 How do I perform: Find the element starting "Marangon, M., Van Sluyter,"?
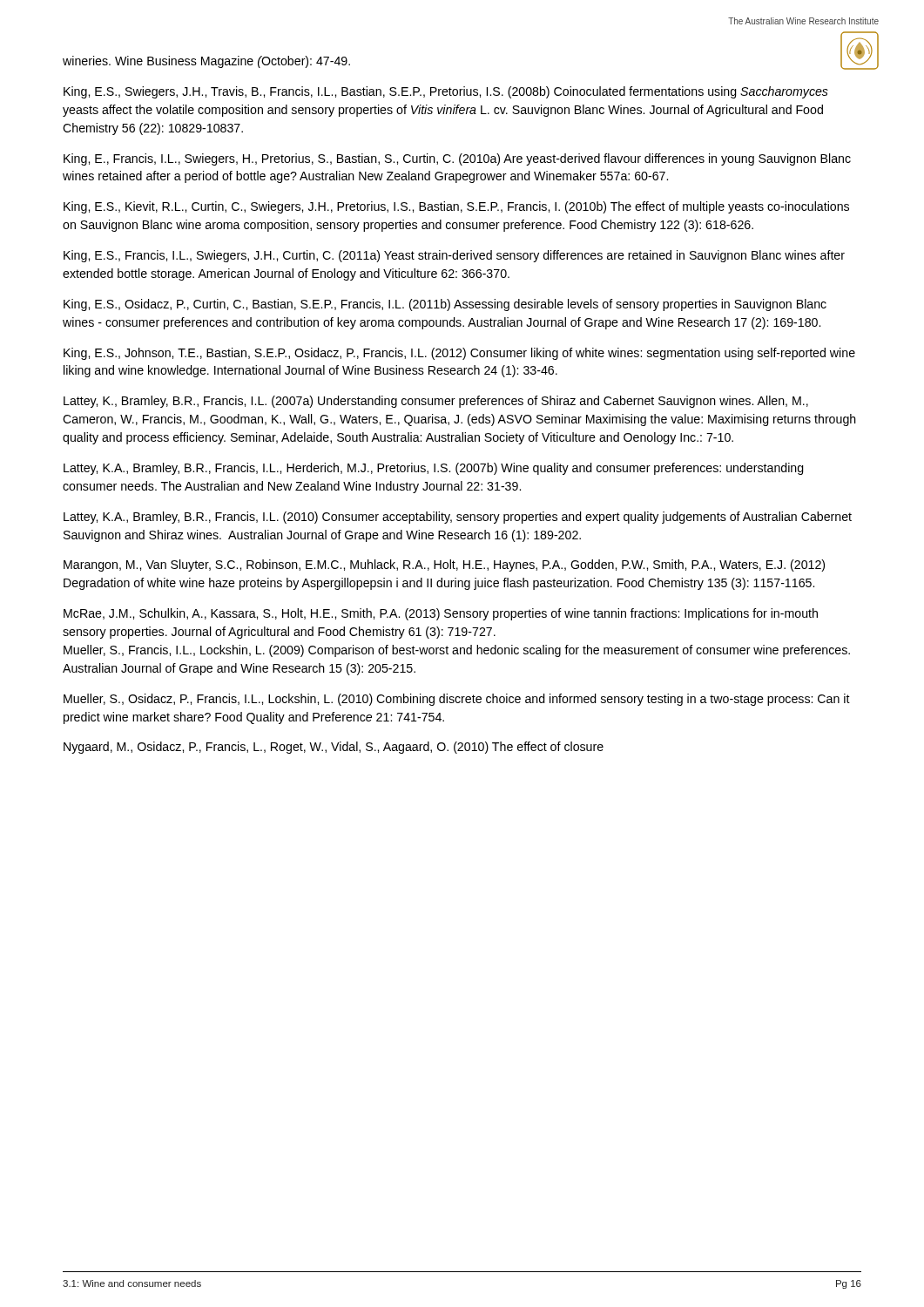tap(444, 574)
